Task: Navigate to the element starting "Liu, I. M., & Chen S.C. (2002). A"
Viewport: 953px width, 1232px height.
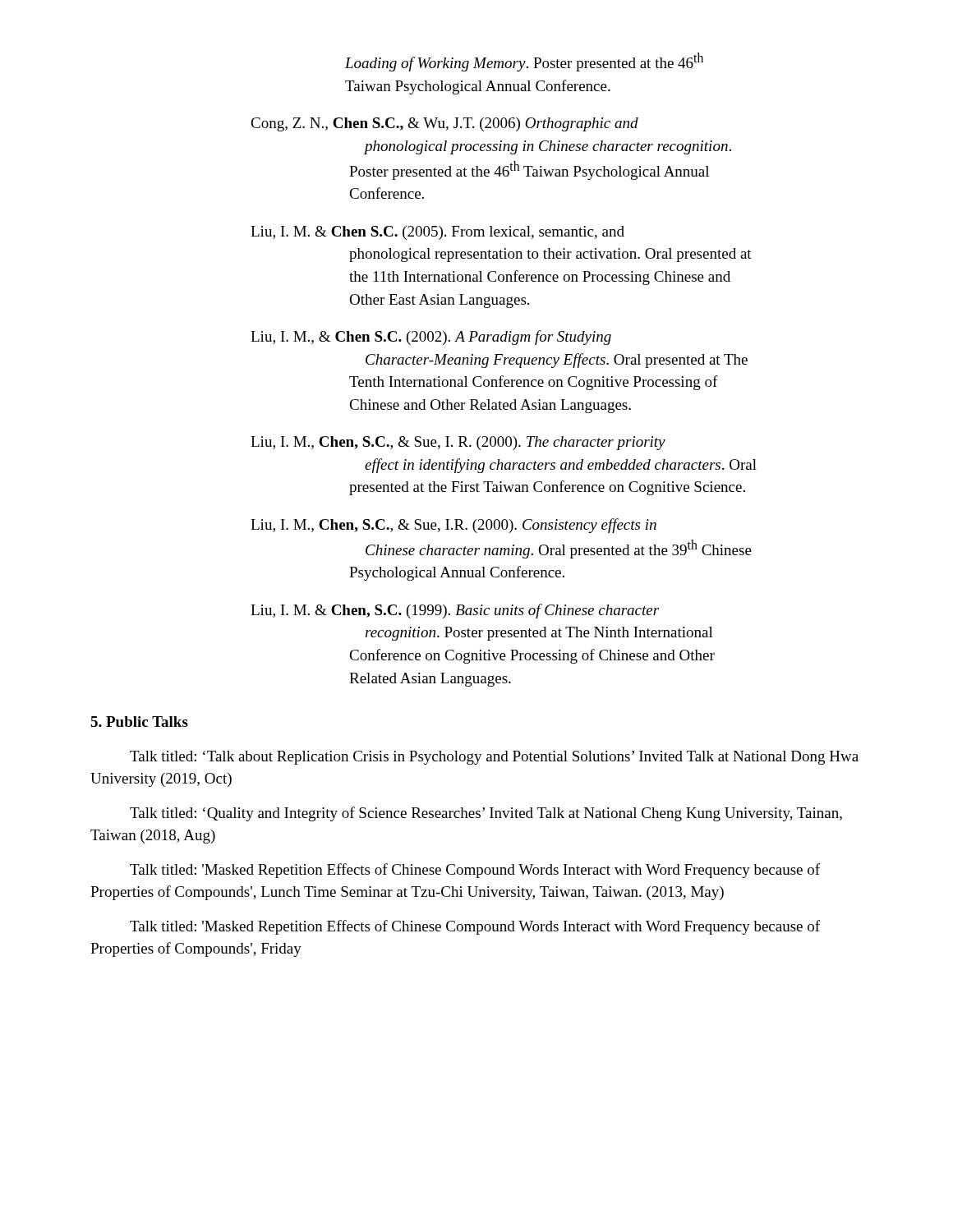Action: click(499, 370)
